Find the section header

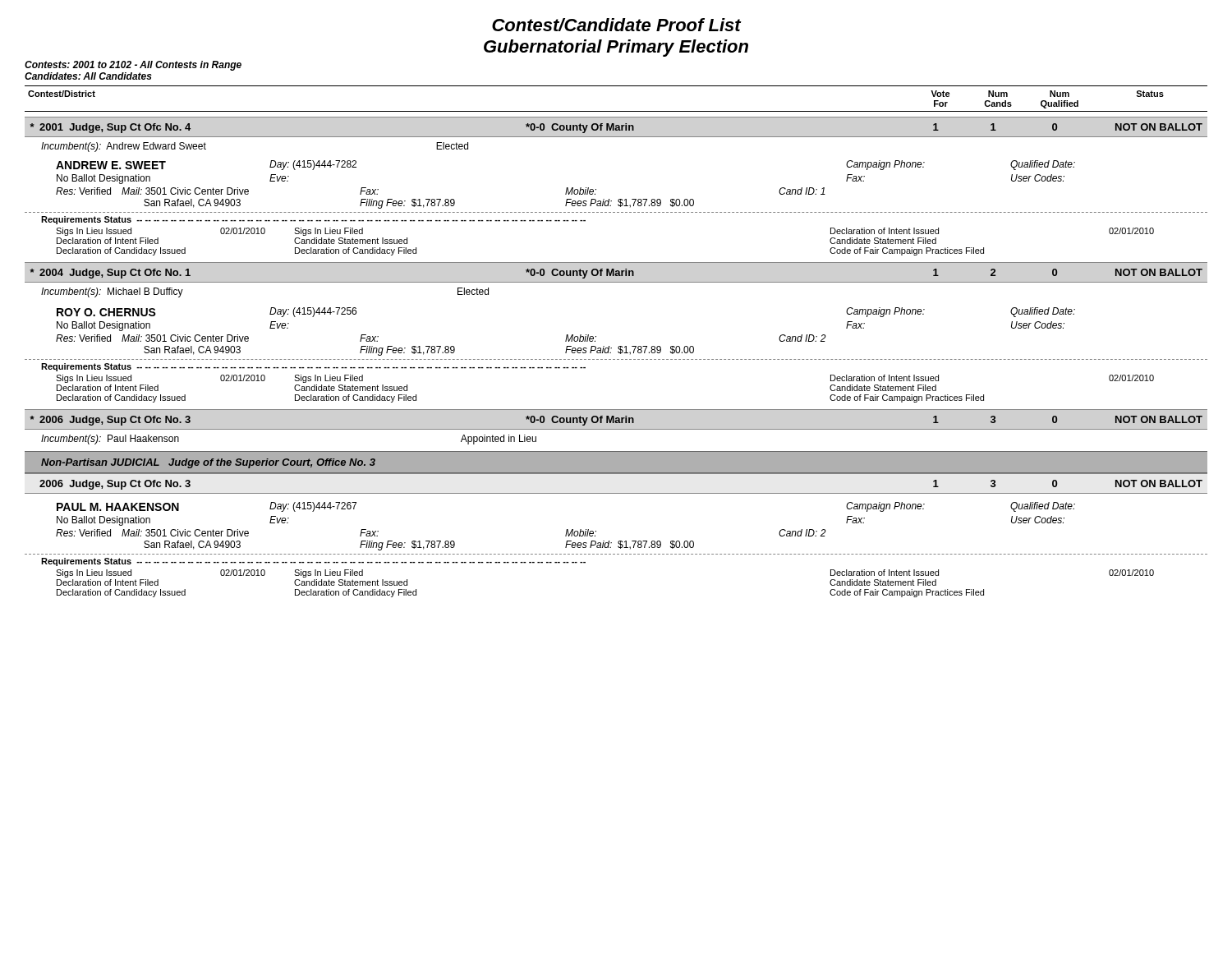click(208, 462)
